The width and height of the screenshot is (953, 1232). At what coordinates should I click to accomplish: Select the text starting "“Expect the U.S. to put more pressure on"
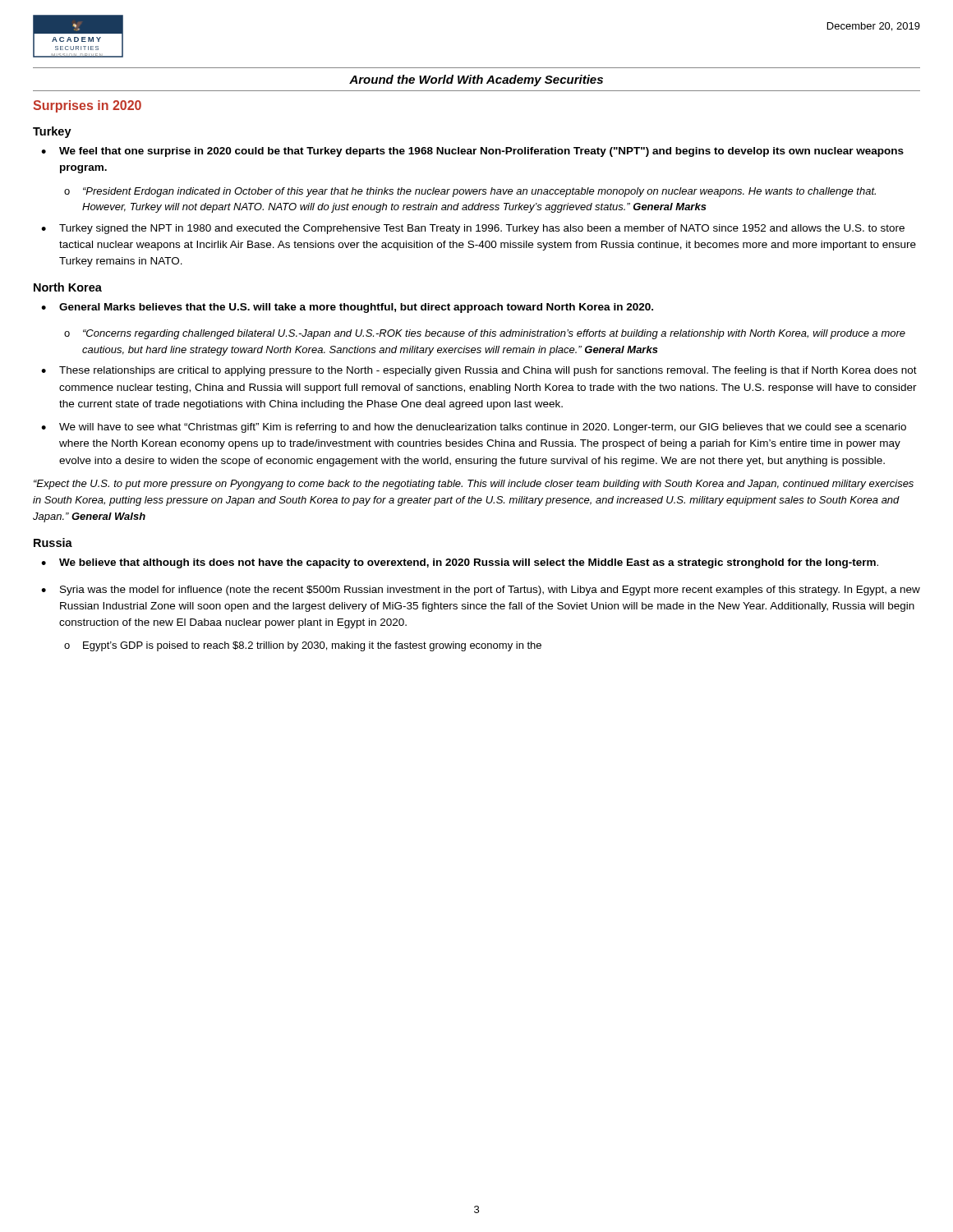click(473, 500)
